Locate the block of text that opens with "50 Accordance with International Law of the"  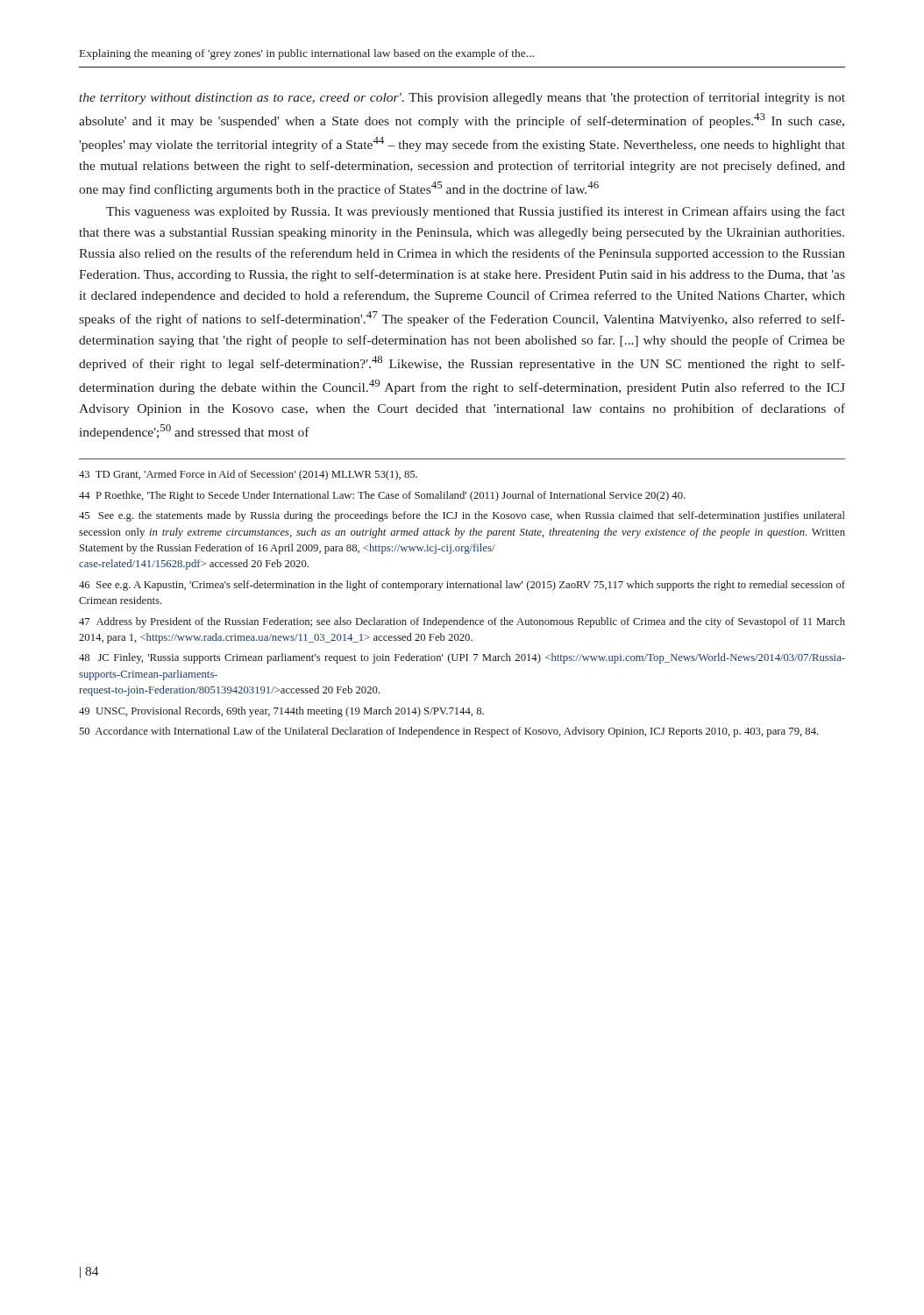tap(449, 731)
